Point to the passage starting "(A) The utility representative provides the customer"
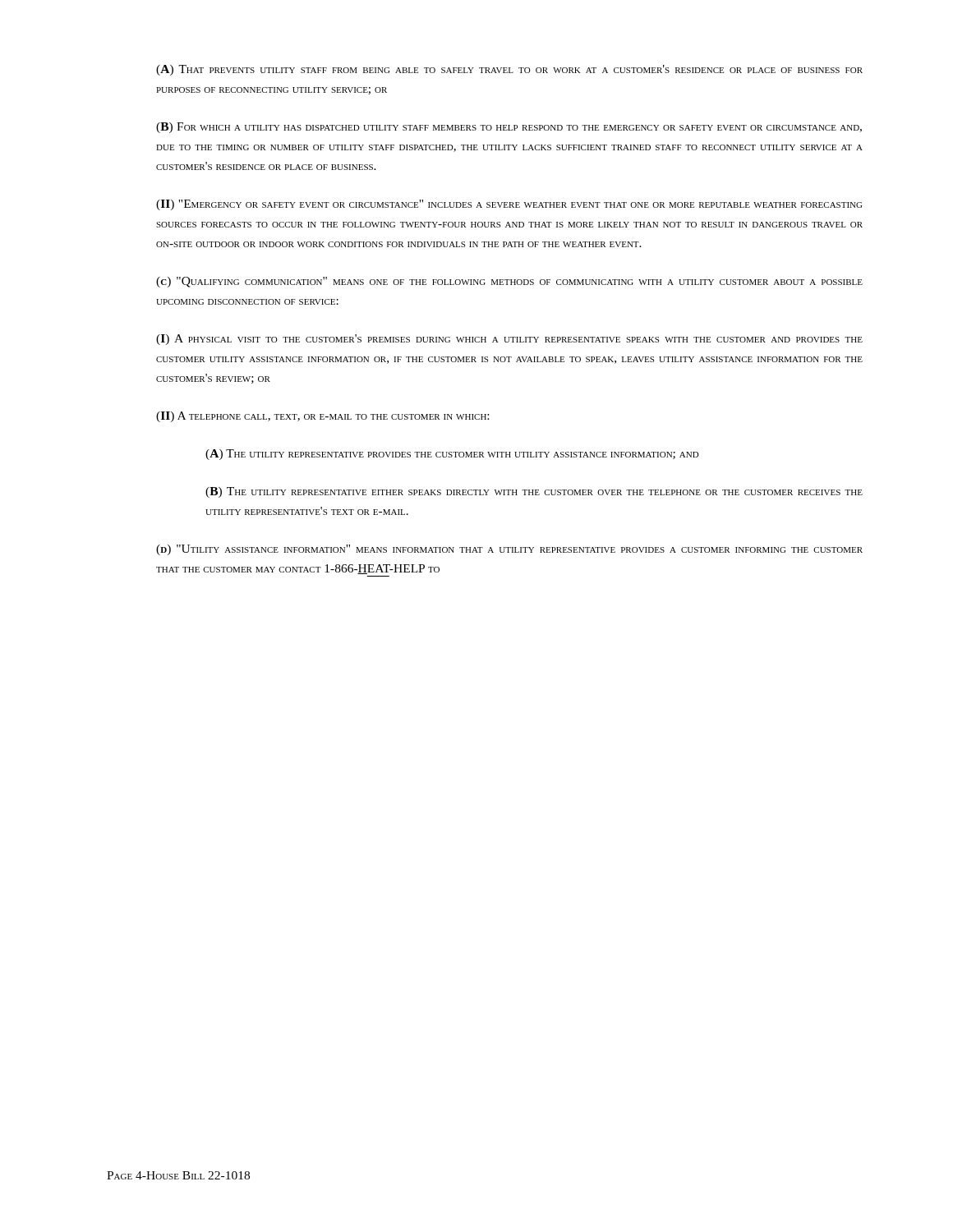Image resolution: width=953 pixels, height=1232 pixels. coord(452,453)
